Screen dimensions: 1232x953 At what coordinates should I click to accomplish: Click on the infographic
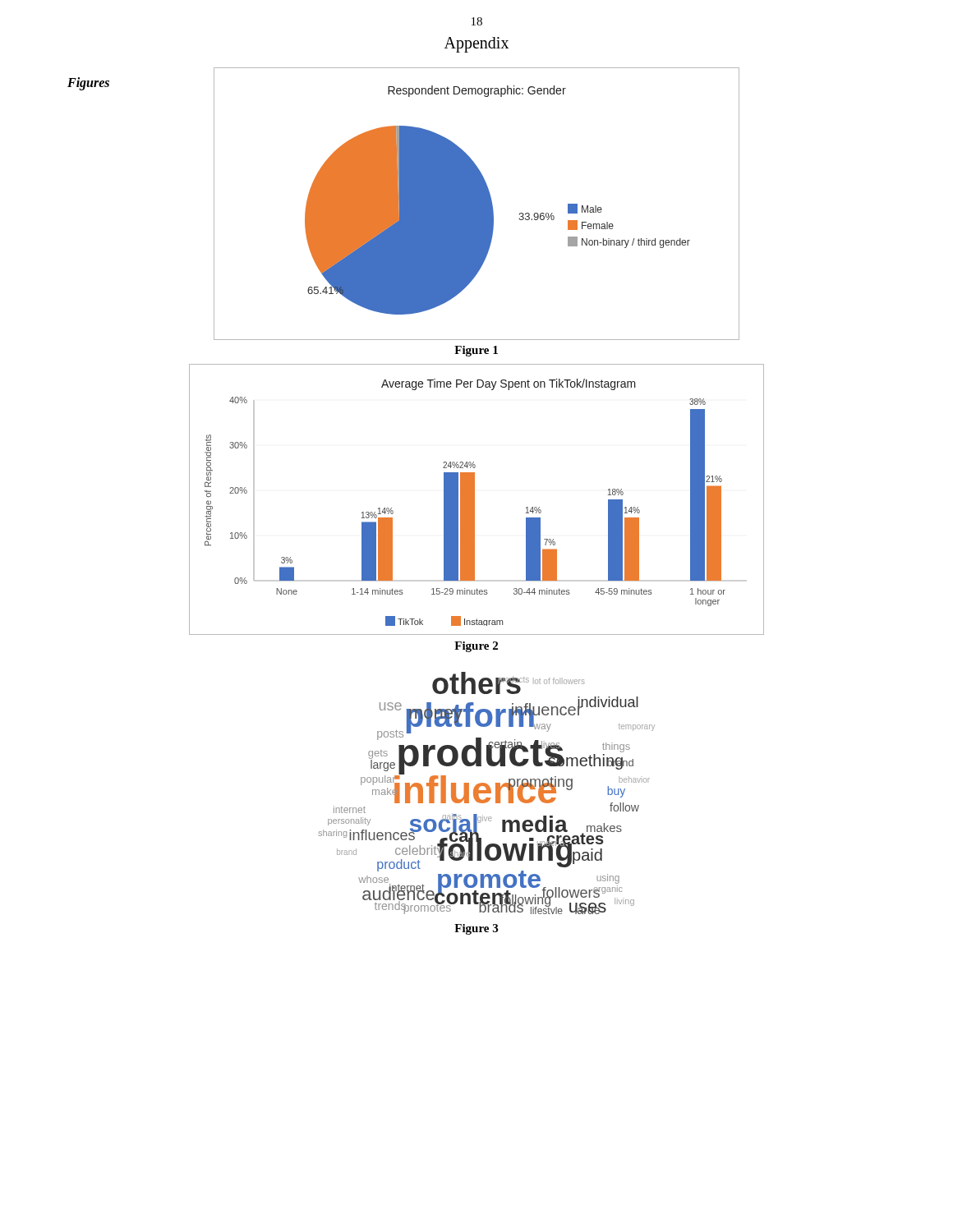(x=476, y=788)
